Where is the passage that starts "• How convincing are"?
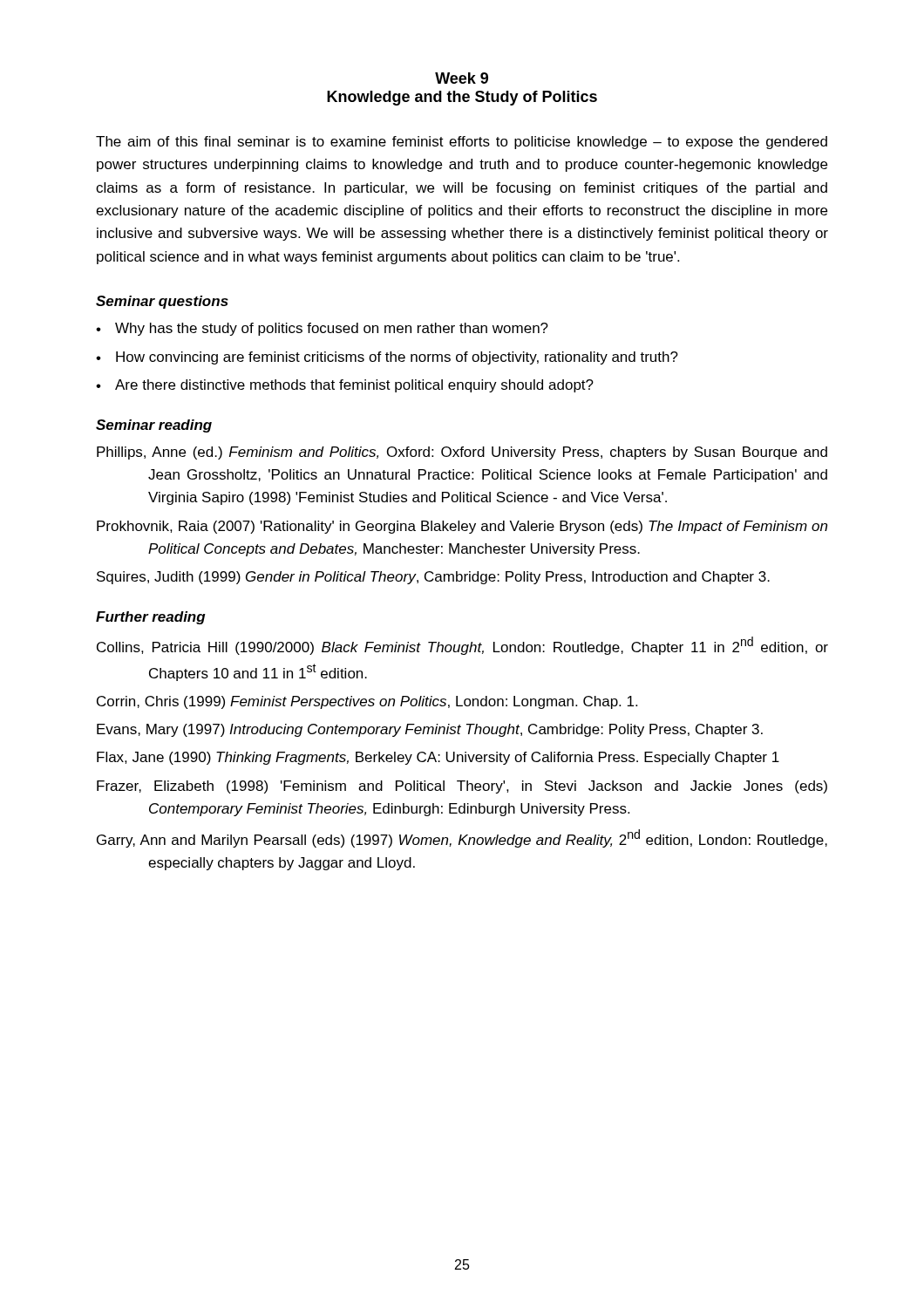The height and width of the screenshot is (1308, 924). tap(462, 357)
